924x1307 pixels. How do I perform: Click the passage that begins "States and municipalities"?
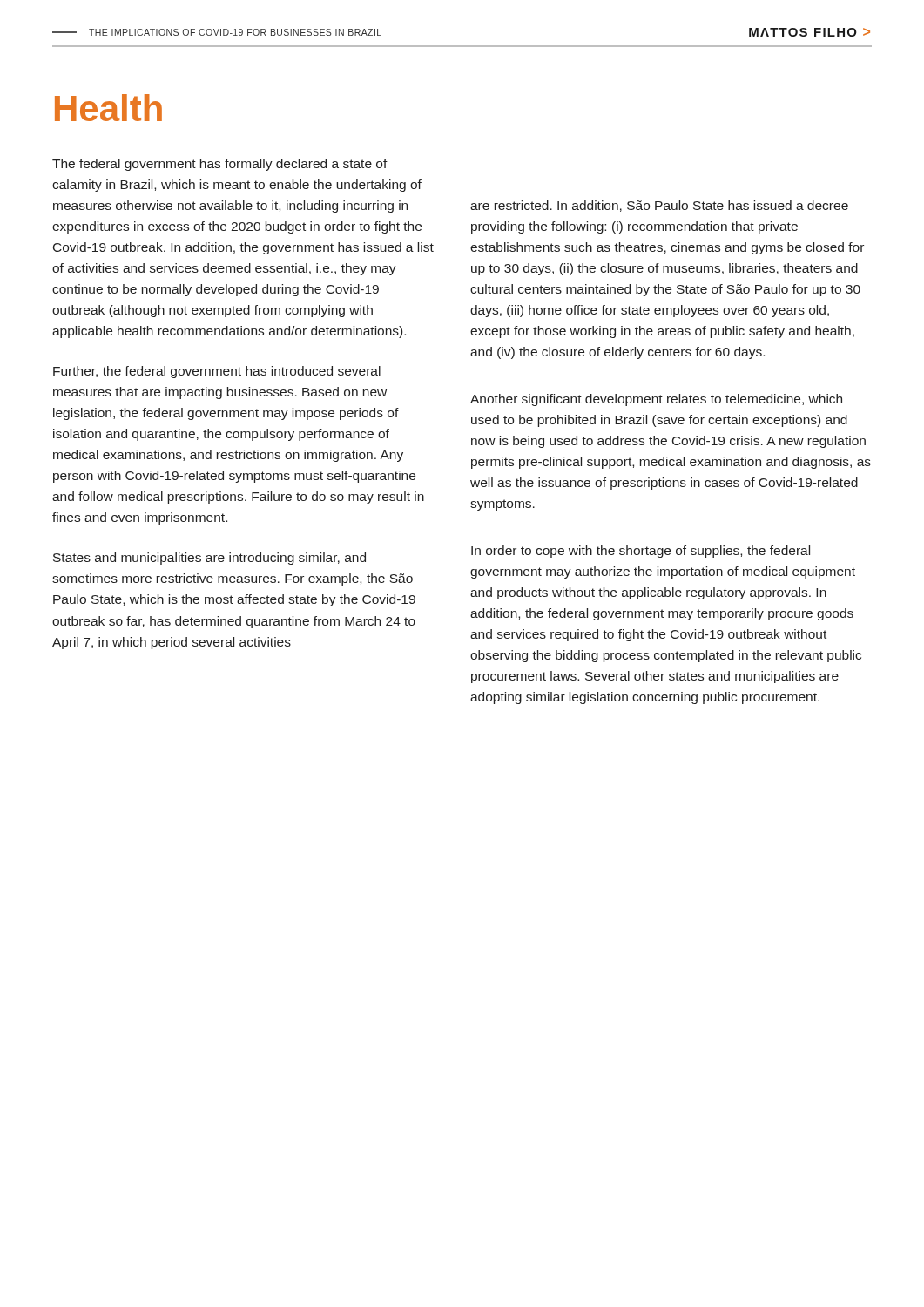click(x=234, y=599)
